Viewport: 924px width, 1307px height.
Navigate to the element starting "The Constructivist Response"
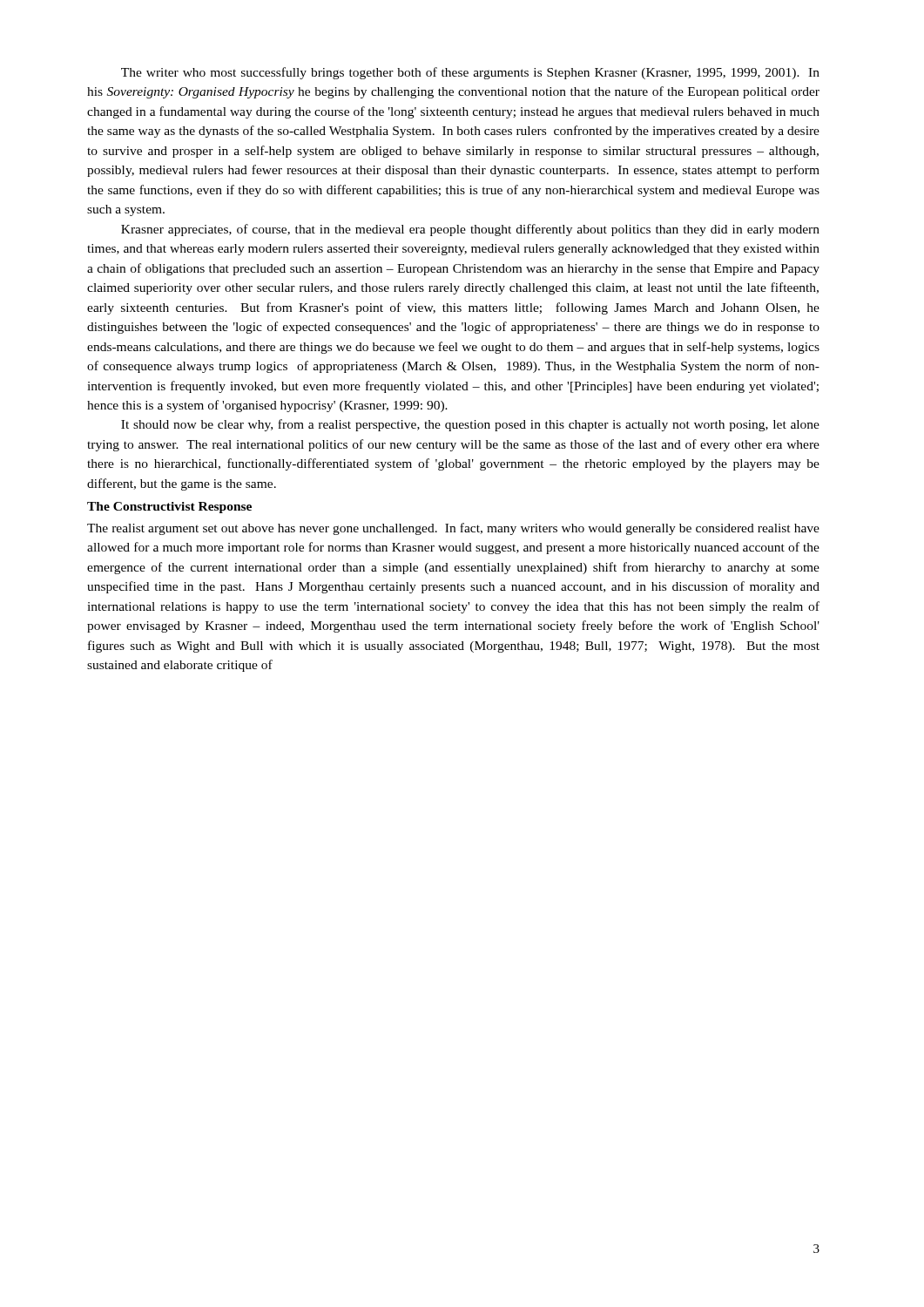coord(170,506)
